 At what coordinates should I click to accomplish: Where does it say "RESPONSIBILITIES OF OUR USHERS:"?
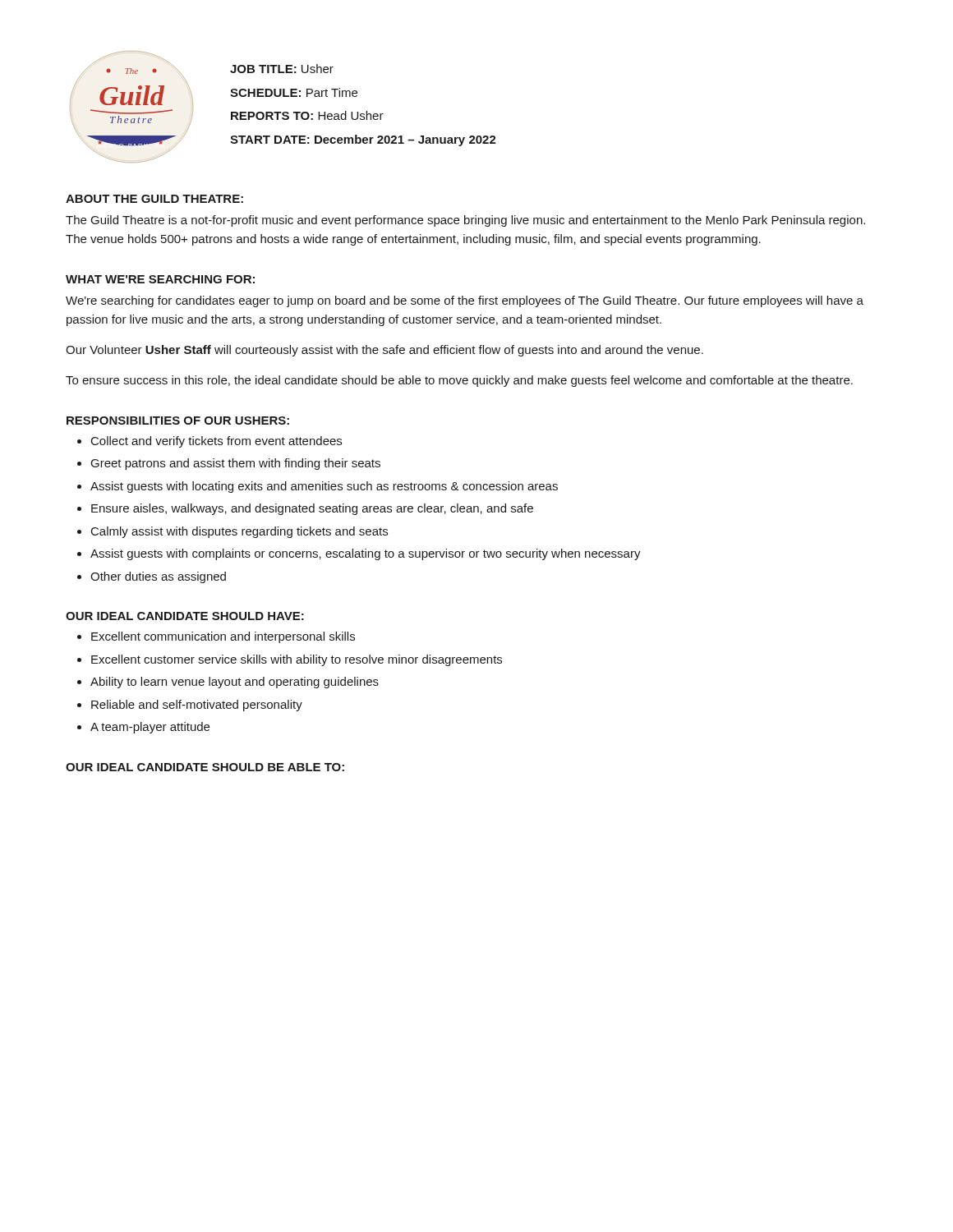(178, 420)
